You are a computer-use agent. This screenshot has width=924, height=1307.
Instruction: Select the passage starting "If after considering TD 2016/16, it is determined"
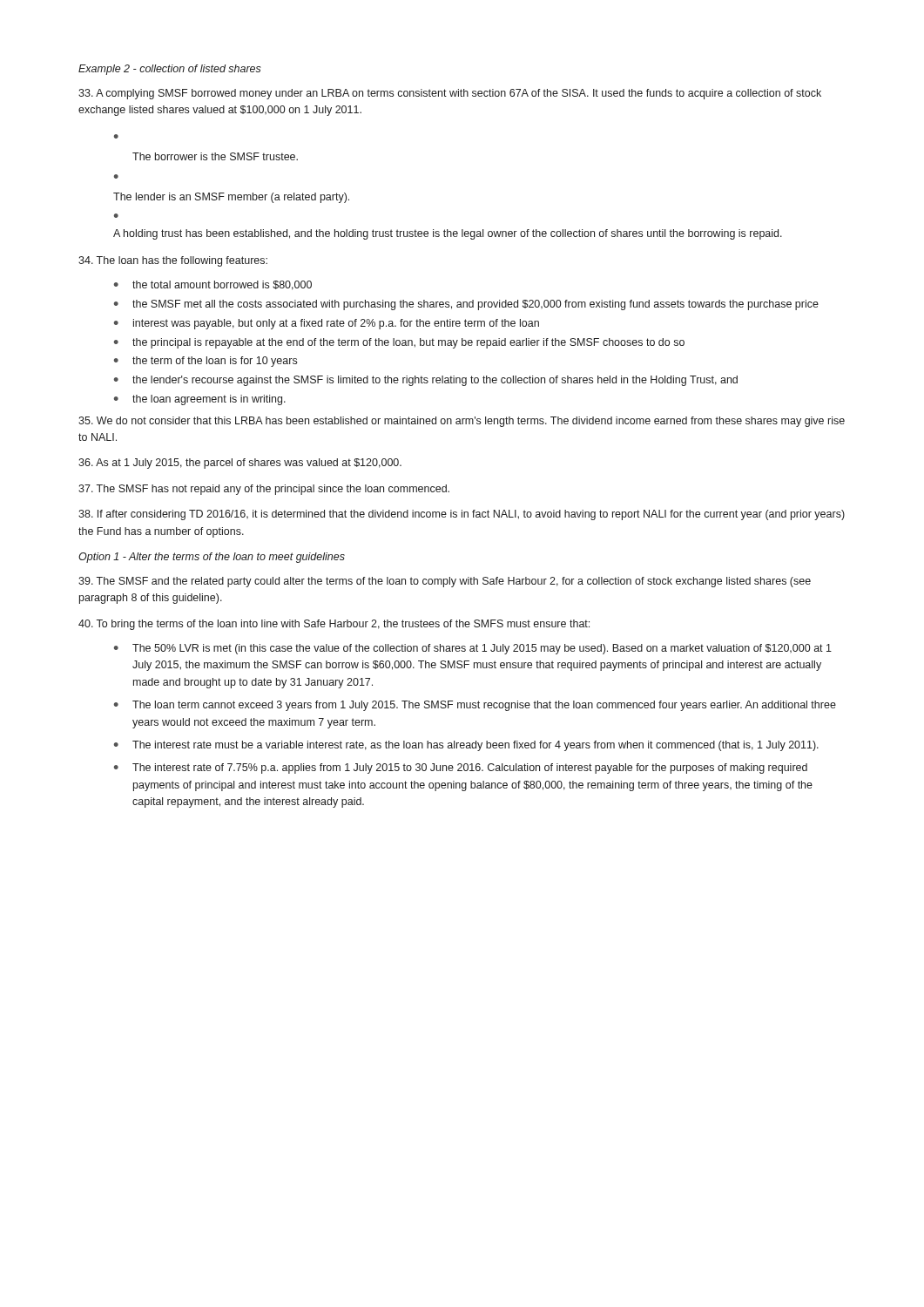point(462,523)
